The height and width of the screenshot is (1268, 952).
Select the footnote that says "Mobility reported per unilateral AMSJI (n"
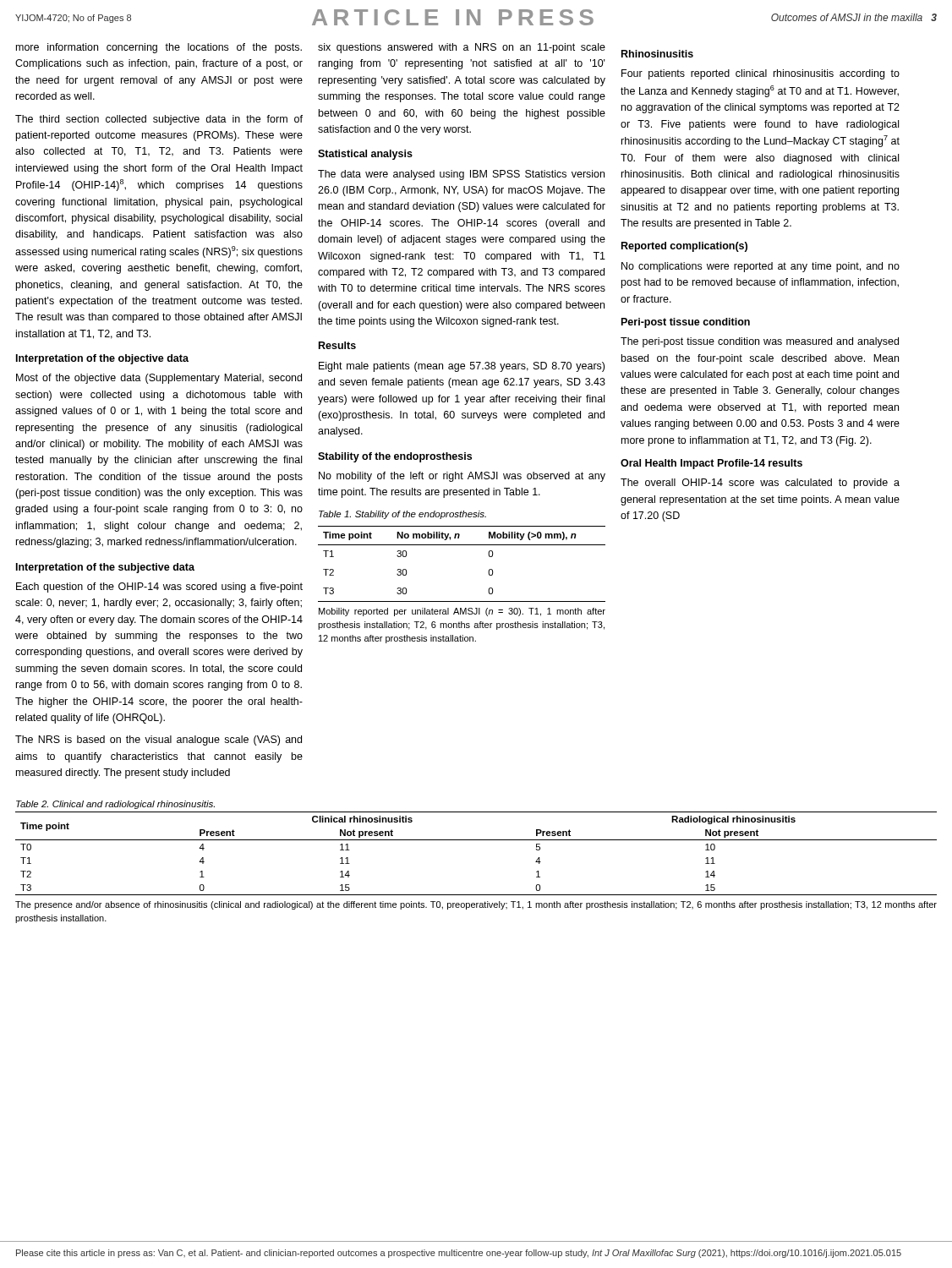[x=462, y=624]
